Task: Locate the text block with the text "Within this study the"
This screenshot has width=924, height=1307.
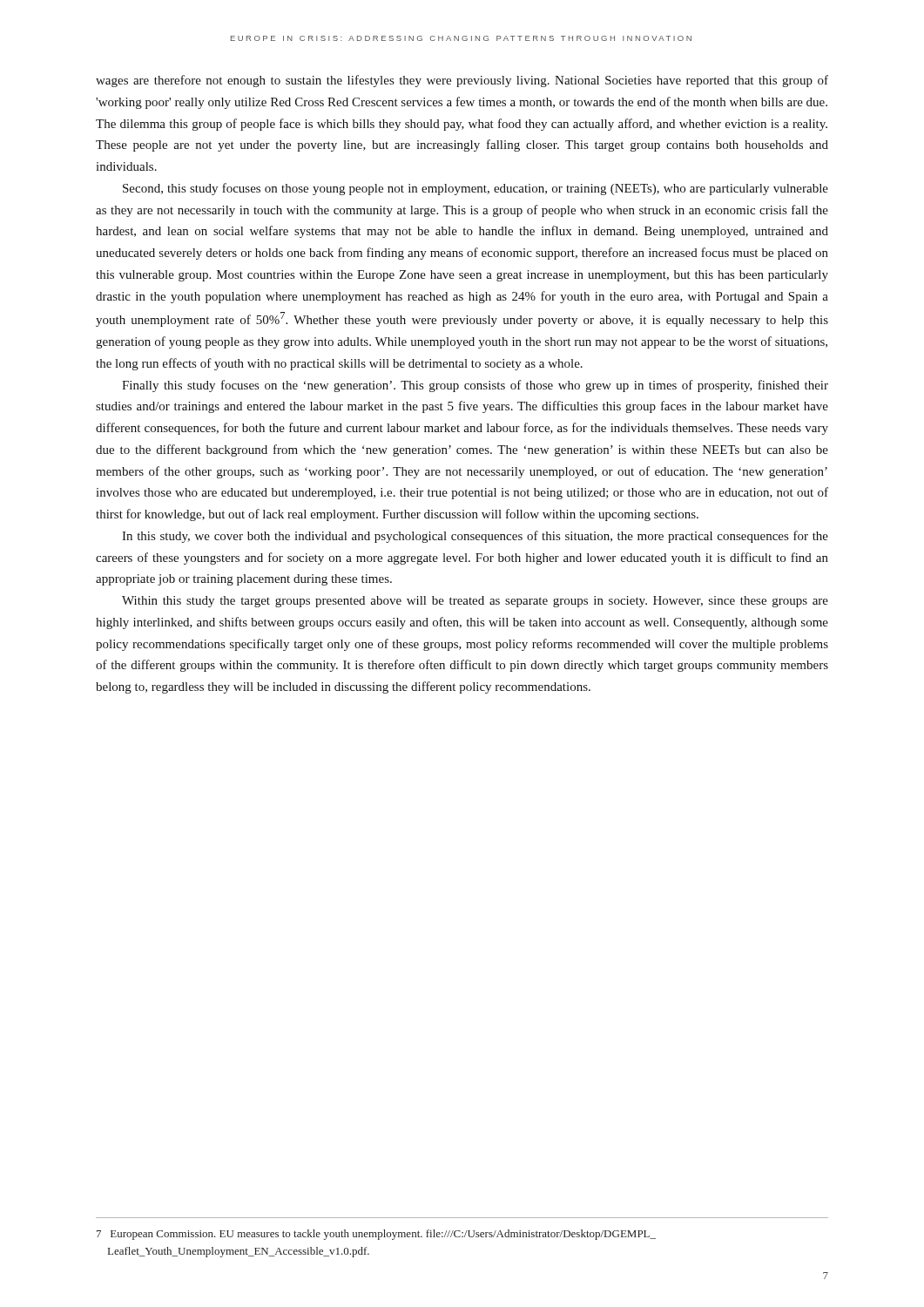Action: tap(462, 644)
